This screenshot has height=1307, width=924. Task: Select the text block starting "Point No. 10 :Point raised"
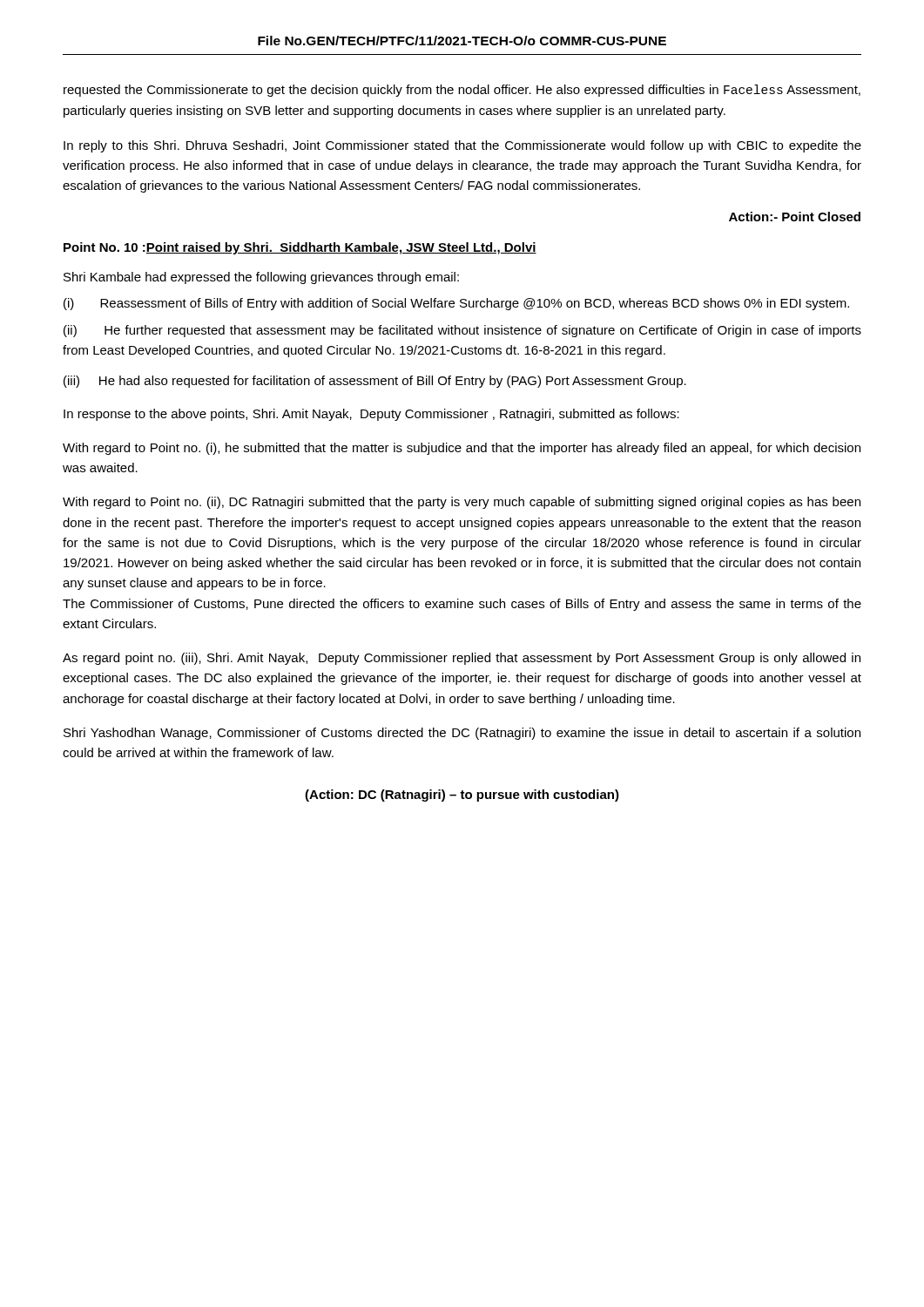pyautogui.click(x=299, y=247)
